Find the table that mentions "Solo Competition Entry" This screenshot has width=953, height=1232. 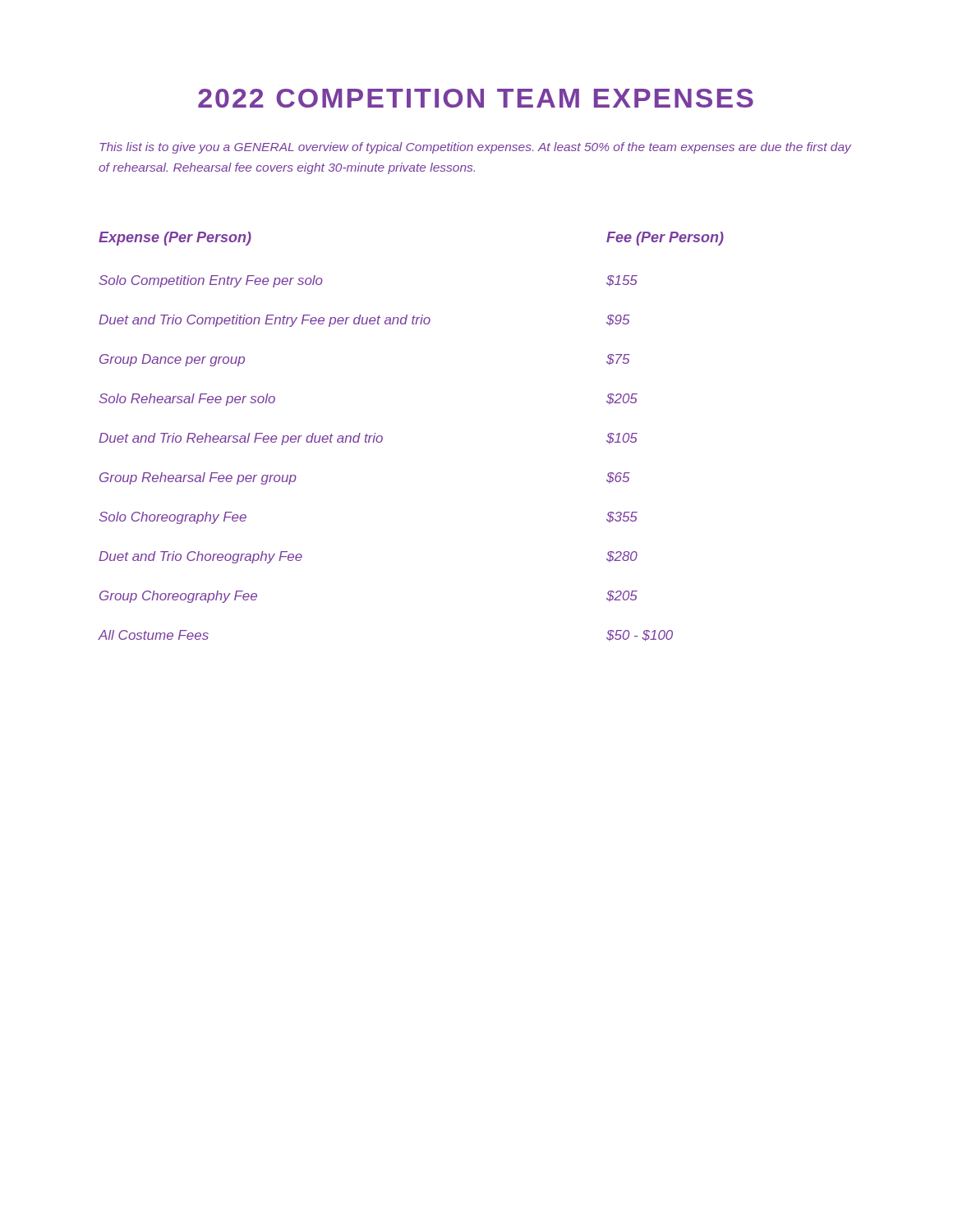[x=476, y=436]
